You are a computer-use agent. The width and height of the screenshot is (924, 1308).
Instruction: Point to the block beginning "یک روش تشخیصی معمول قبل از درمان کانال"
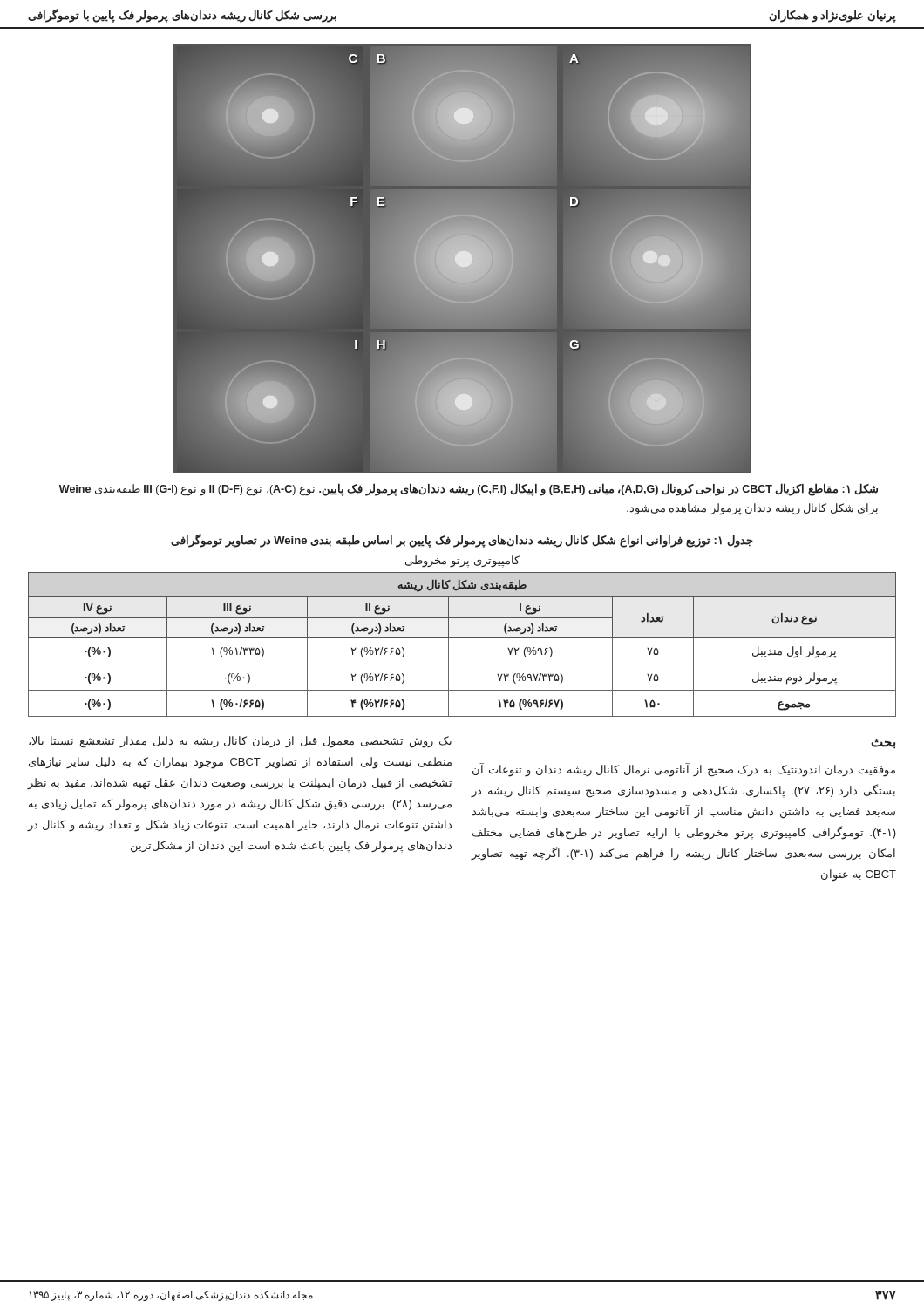coord(240,793)
